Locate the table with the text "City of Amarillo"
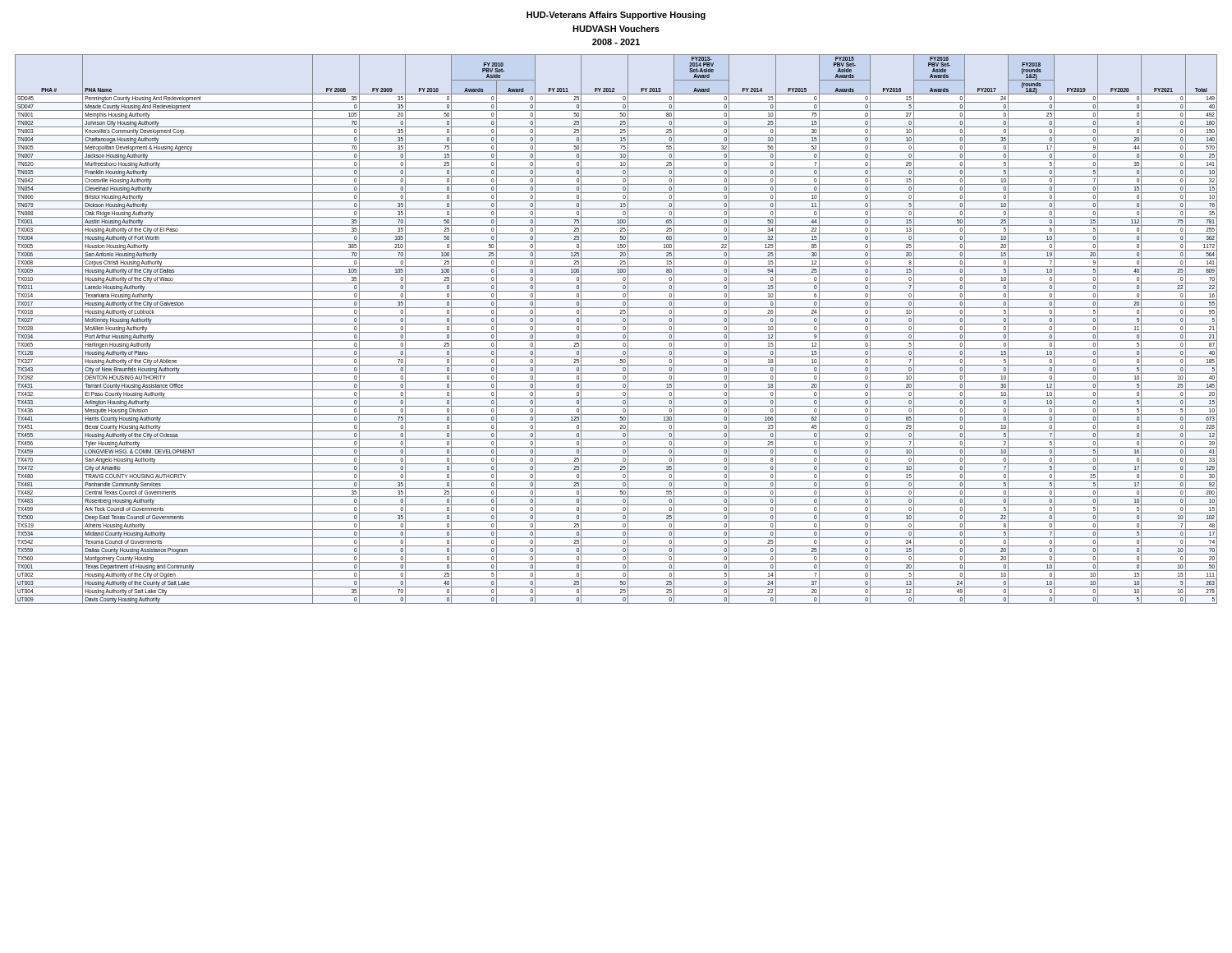 tap(616, 329)
